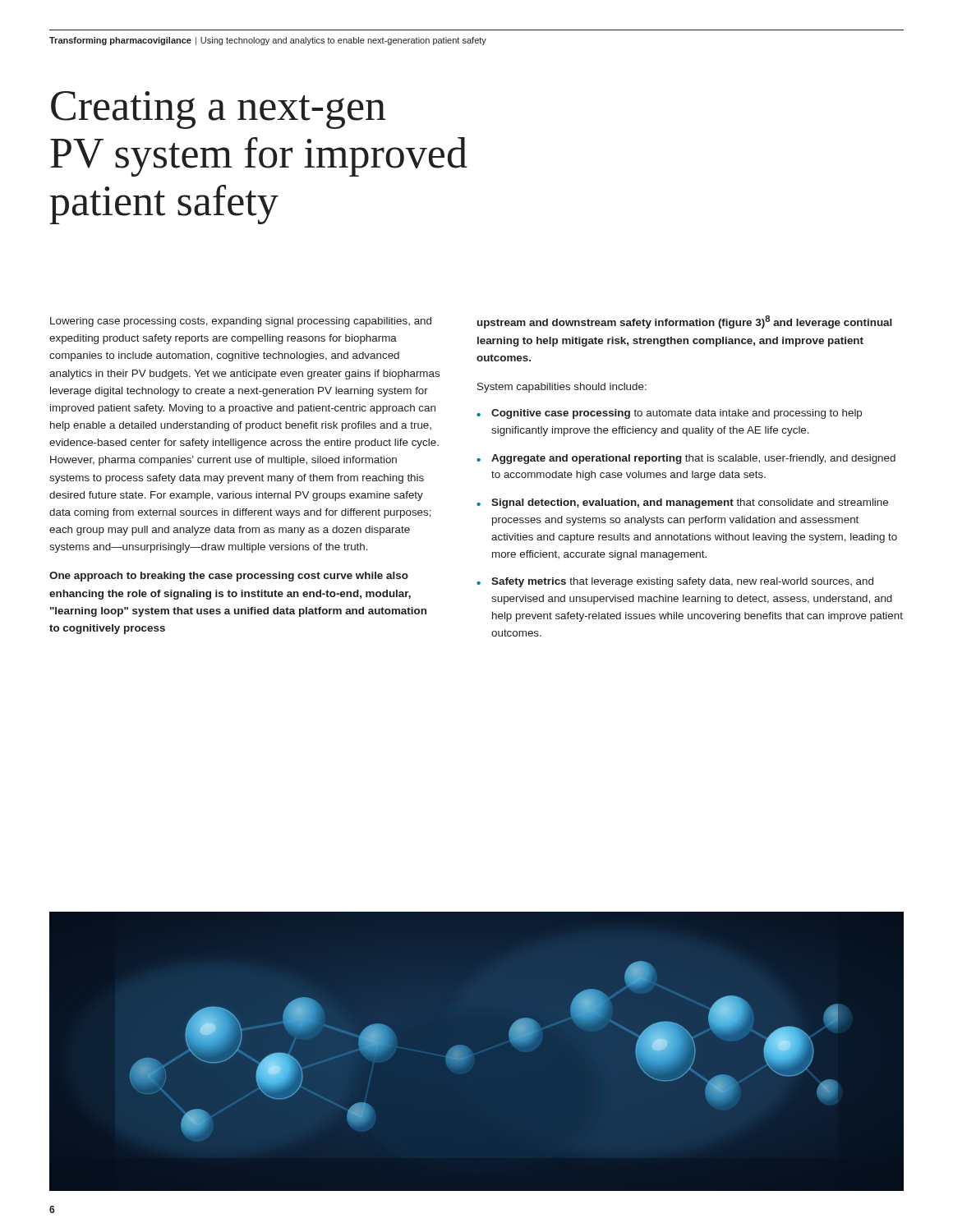Locate the list item that reads "• Signal detection, evaluation, and"

coord(687,527)
